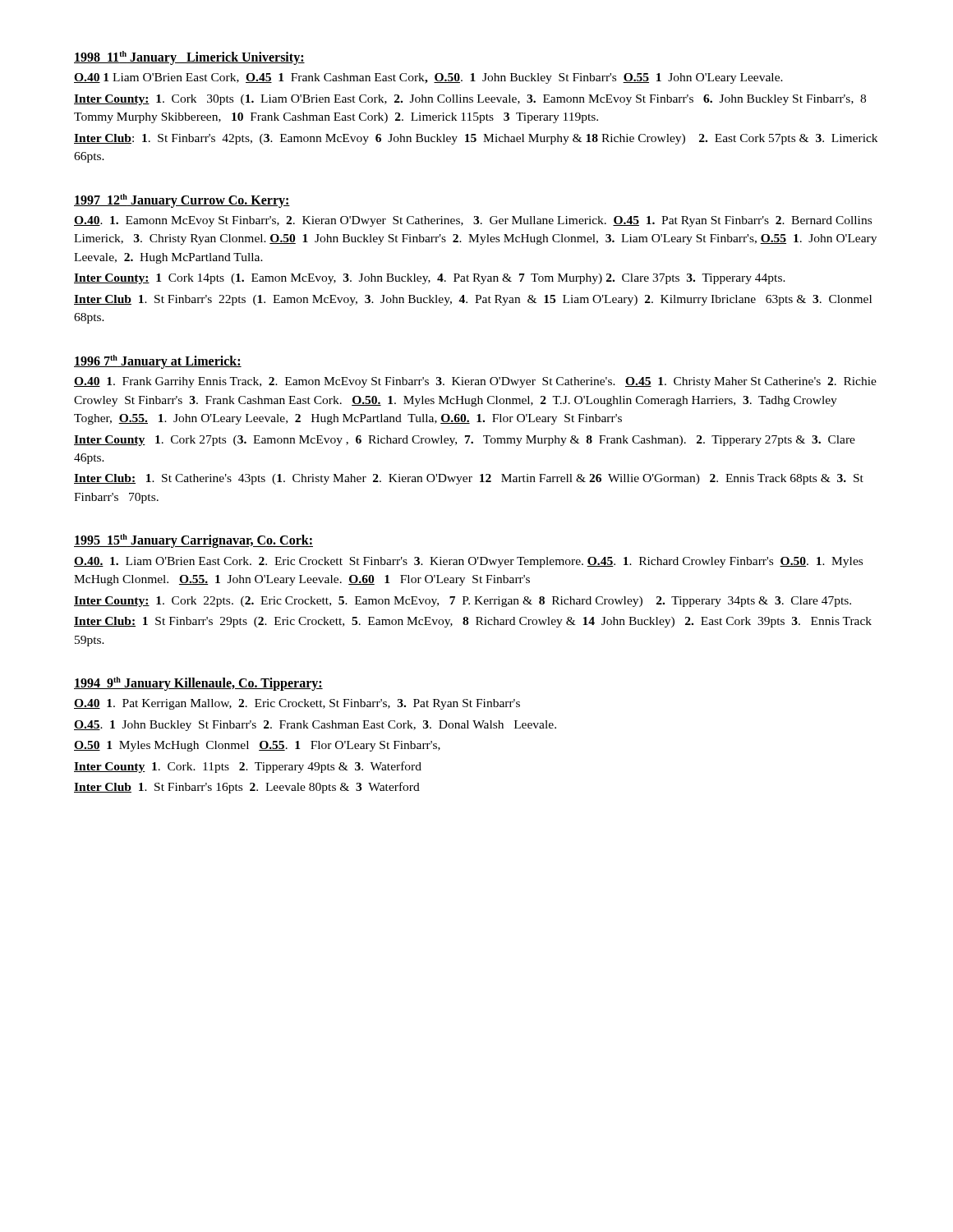Find the text block that reads "O.40. 1. Eamonn McEvoy St"
The image size is (953, 1232).
(476, 269)
